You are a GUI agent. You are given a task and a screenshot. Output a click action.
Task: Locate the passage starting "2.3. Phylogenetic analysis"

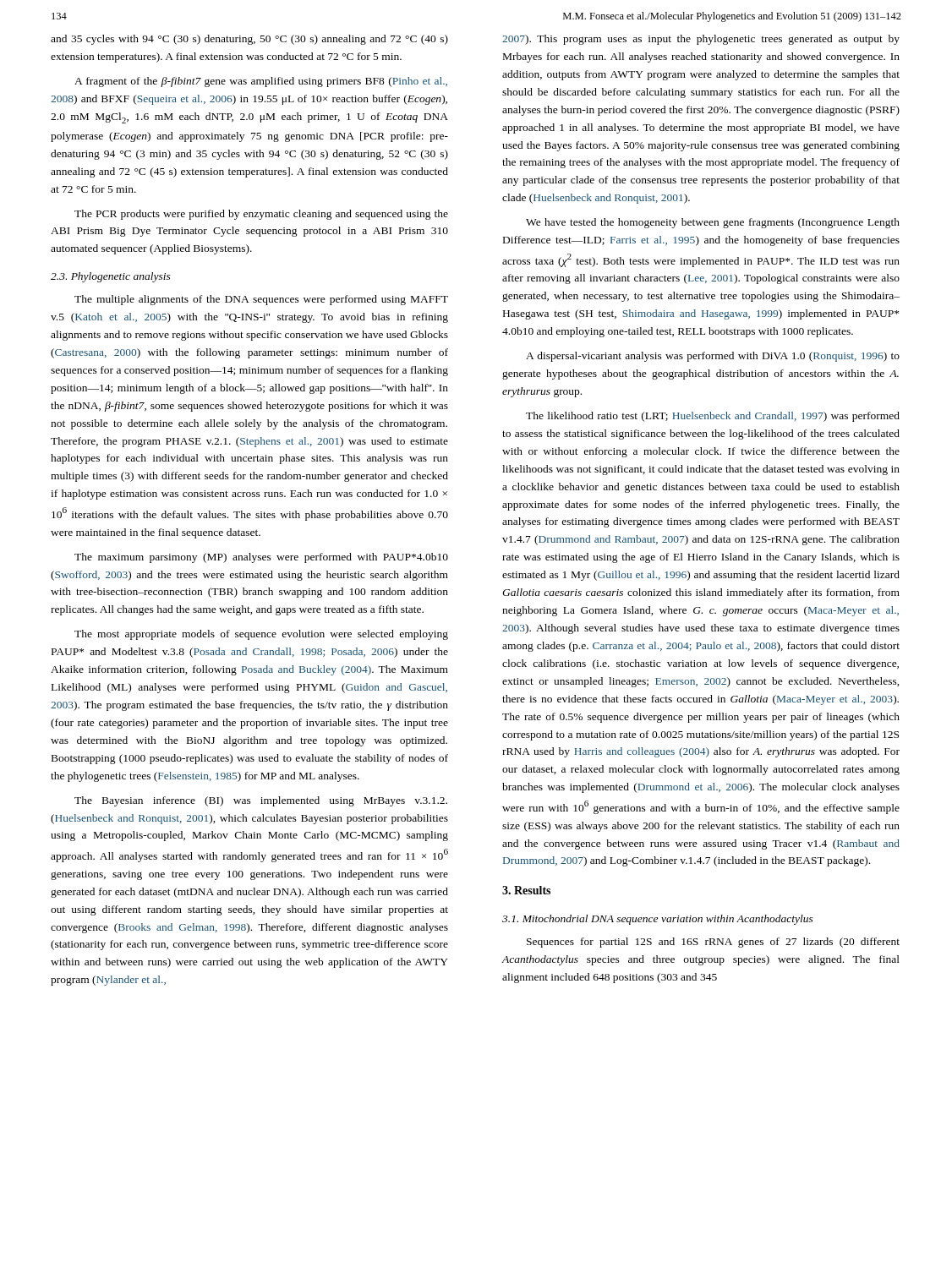(111, 277)
